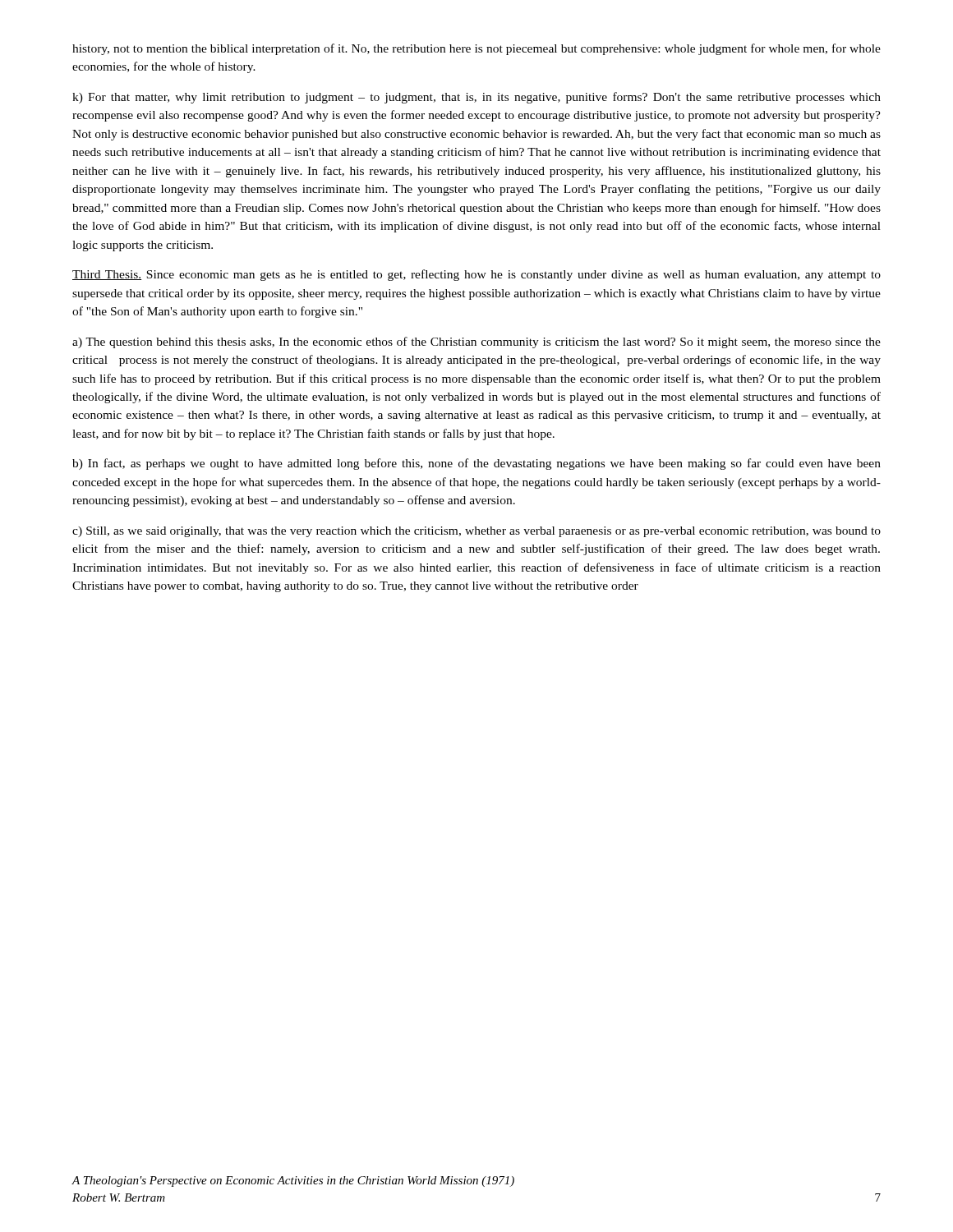Click on the block starting "k) For that matter, why limit retribution to"

coord(476,170)
